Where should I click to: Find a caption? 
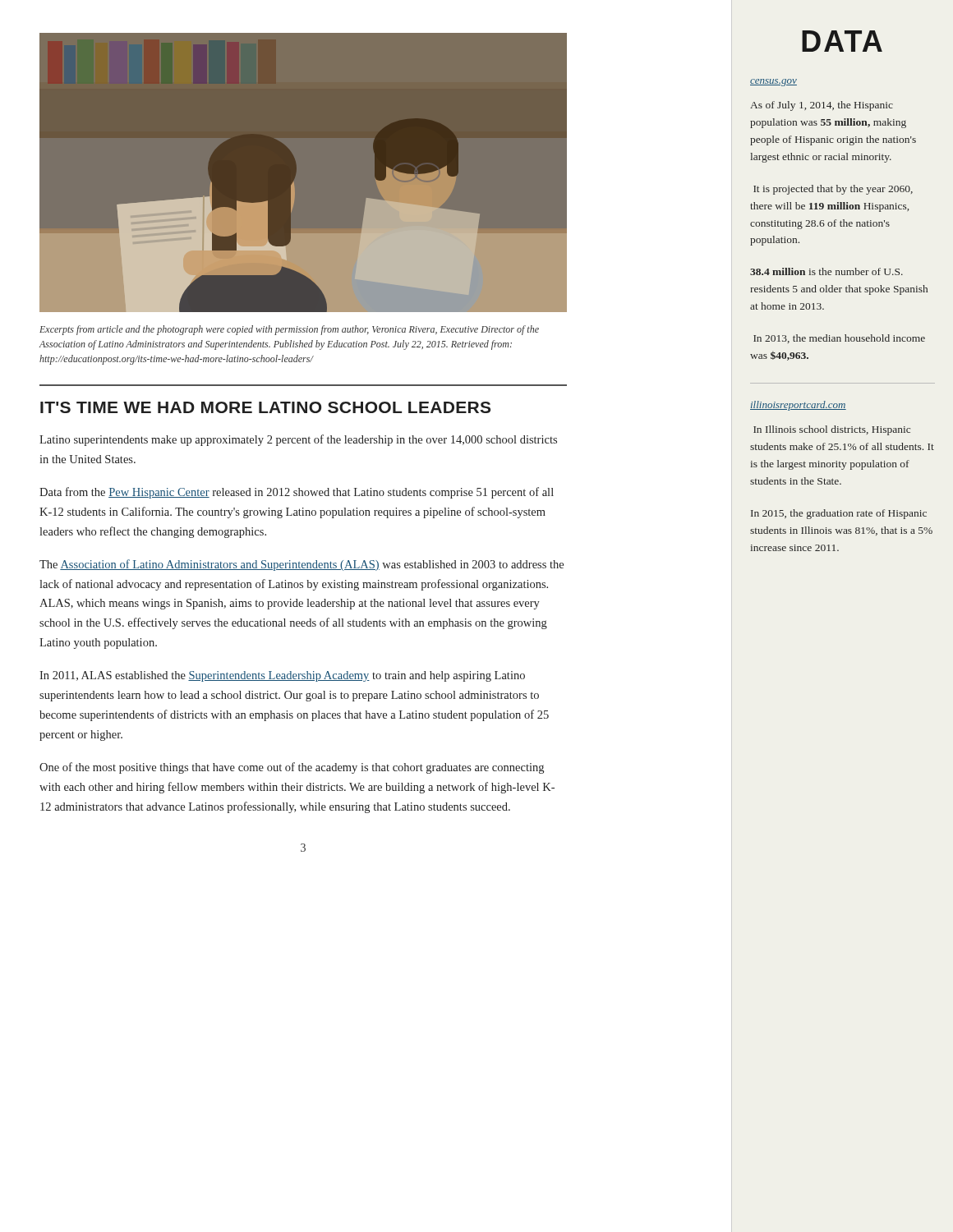click(x=289, y=344)
